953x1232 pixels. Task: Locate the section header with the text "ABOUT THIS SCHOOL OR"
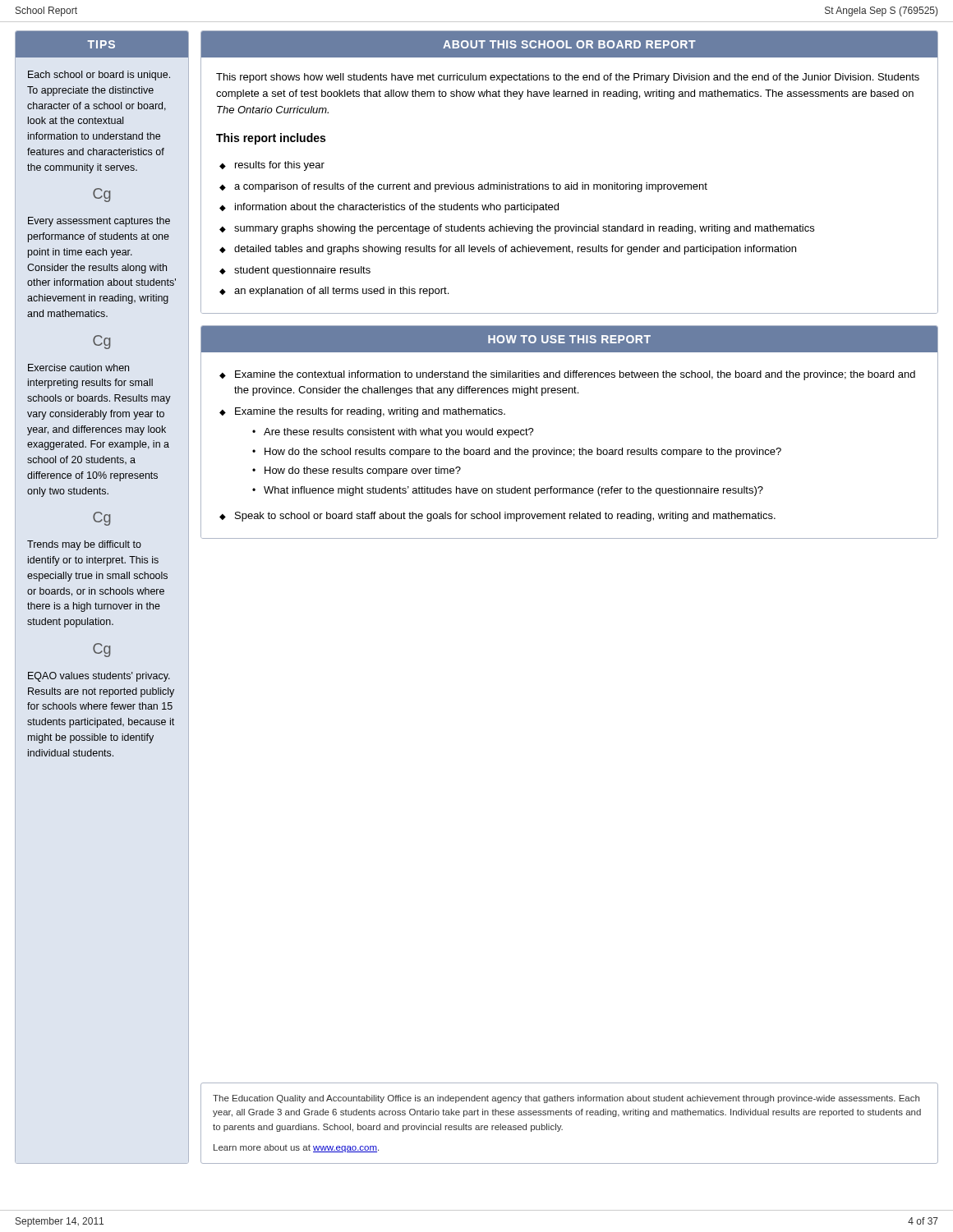pyautogui.click(x=569, y=44)
